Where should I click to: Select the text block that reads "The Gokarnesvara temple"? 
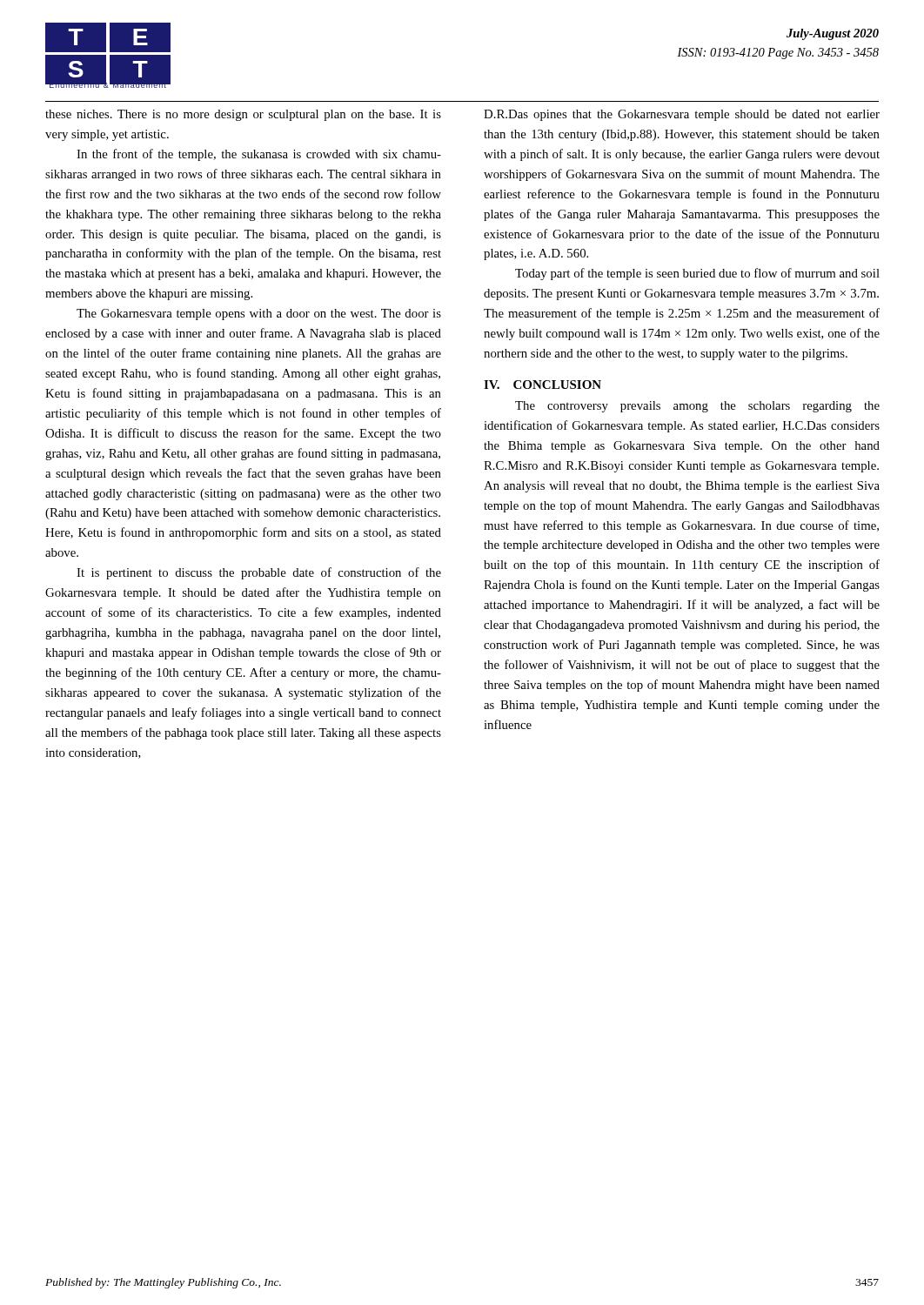(x=243, y=433)
